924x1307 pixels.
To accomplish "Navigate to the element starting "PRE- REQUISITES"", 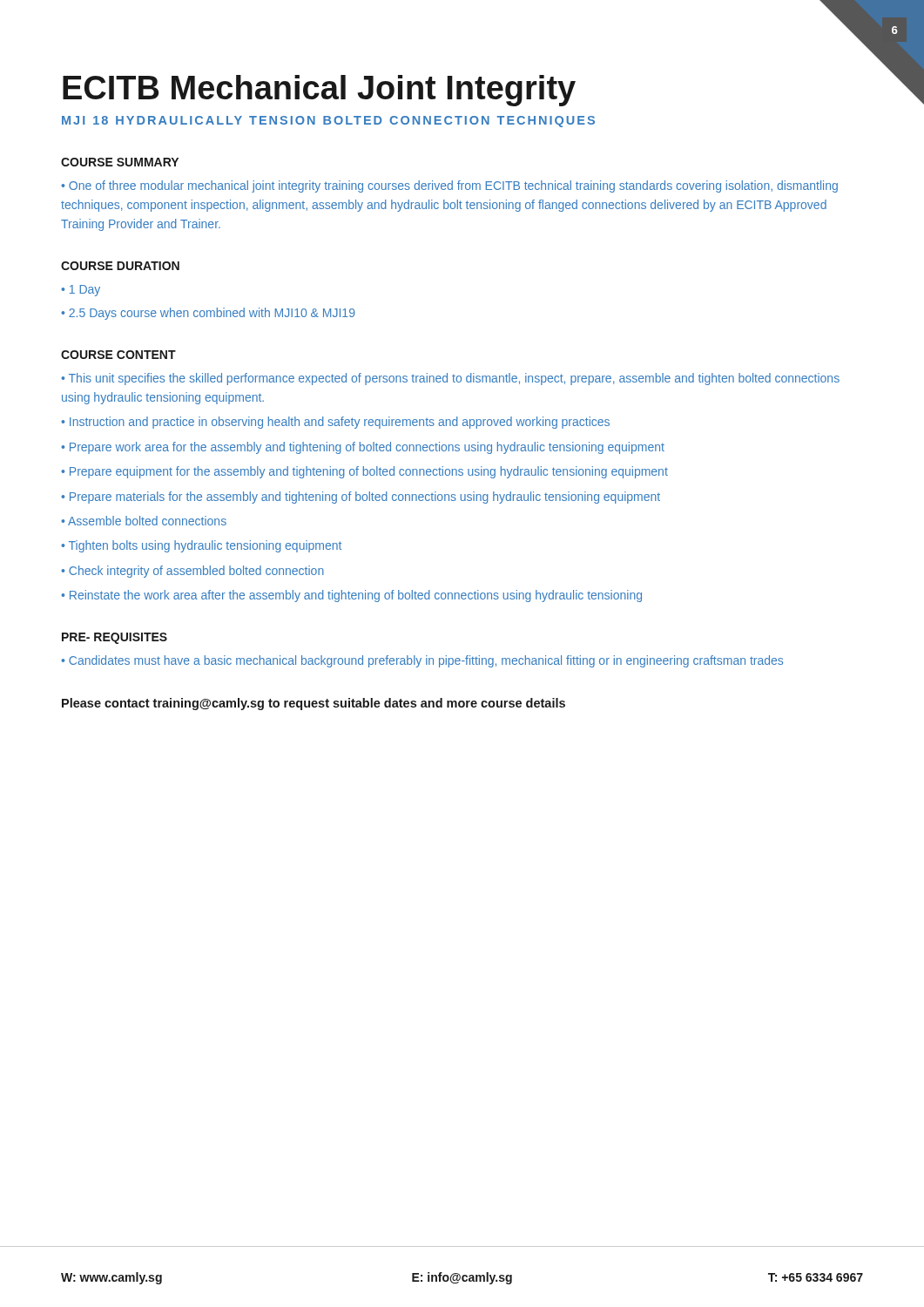I will click(114, 637).
